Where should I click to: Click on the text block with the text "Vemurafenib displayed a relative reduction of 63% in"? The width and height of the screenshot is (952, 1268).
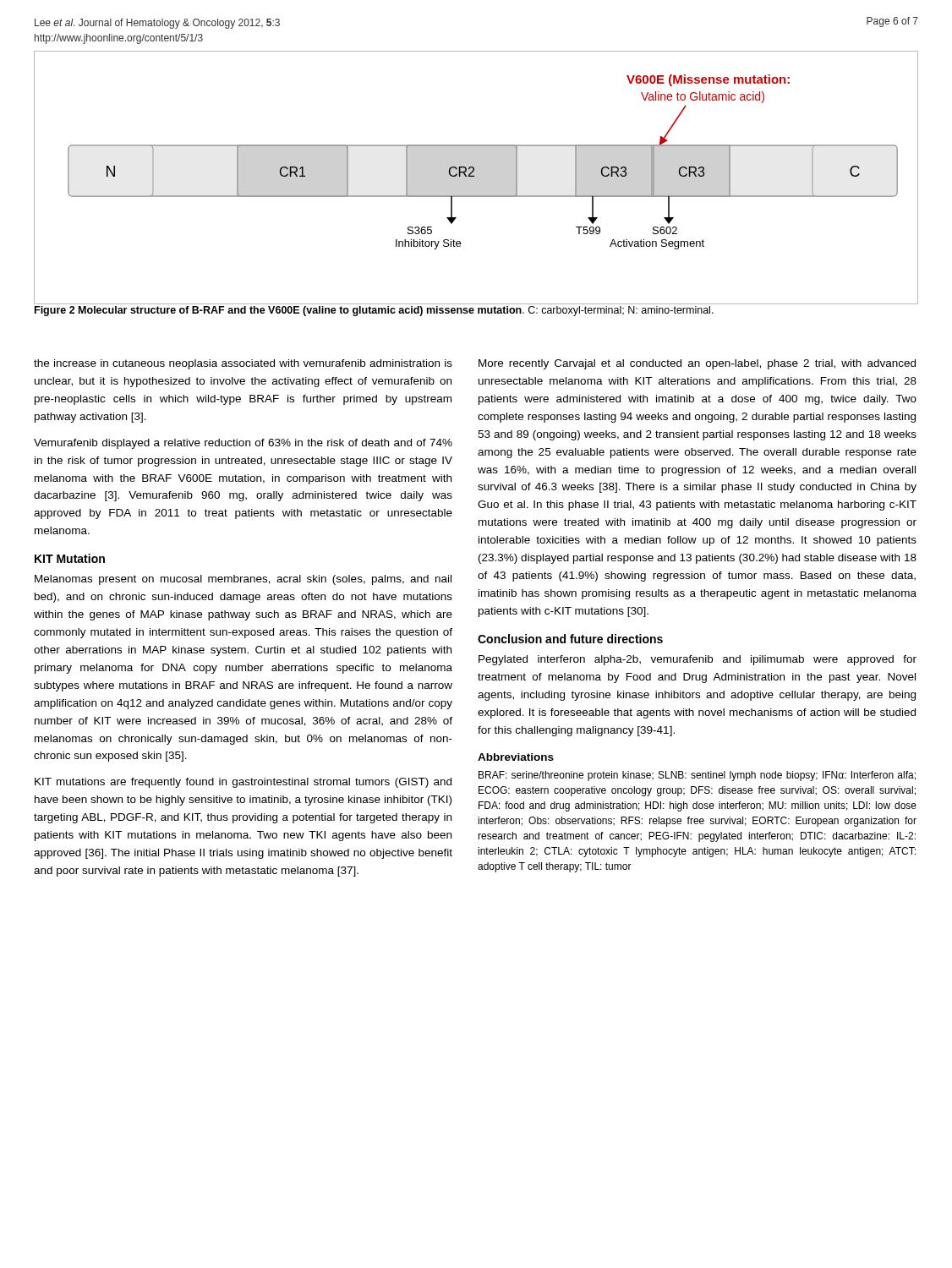[x=243, y=486]
